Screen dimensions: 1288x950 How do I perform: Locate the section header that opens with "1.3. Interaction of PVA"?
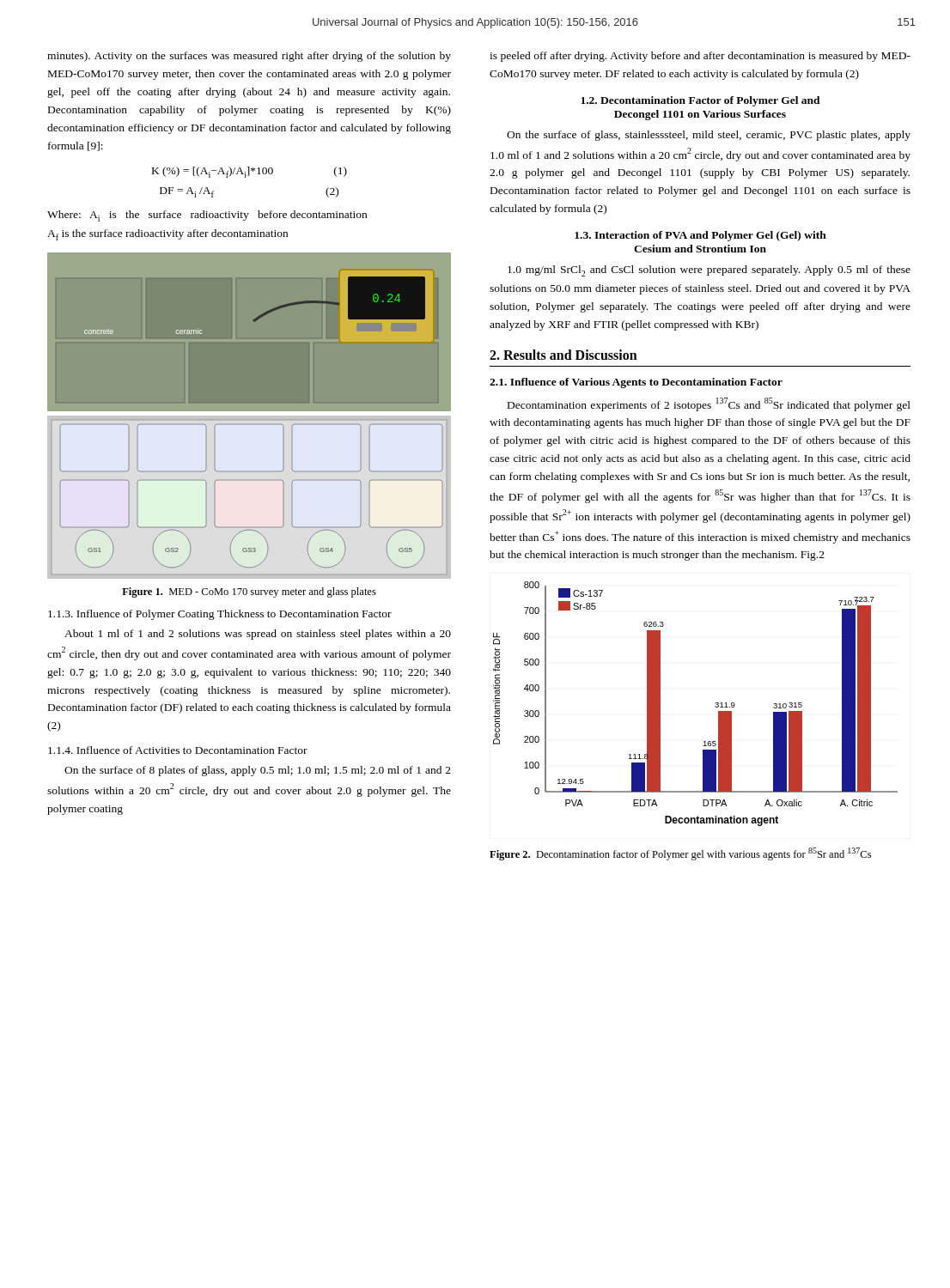pyautogui.click(x=700, y=242)
